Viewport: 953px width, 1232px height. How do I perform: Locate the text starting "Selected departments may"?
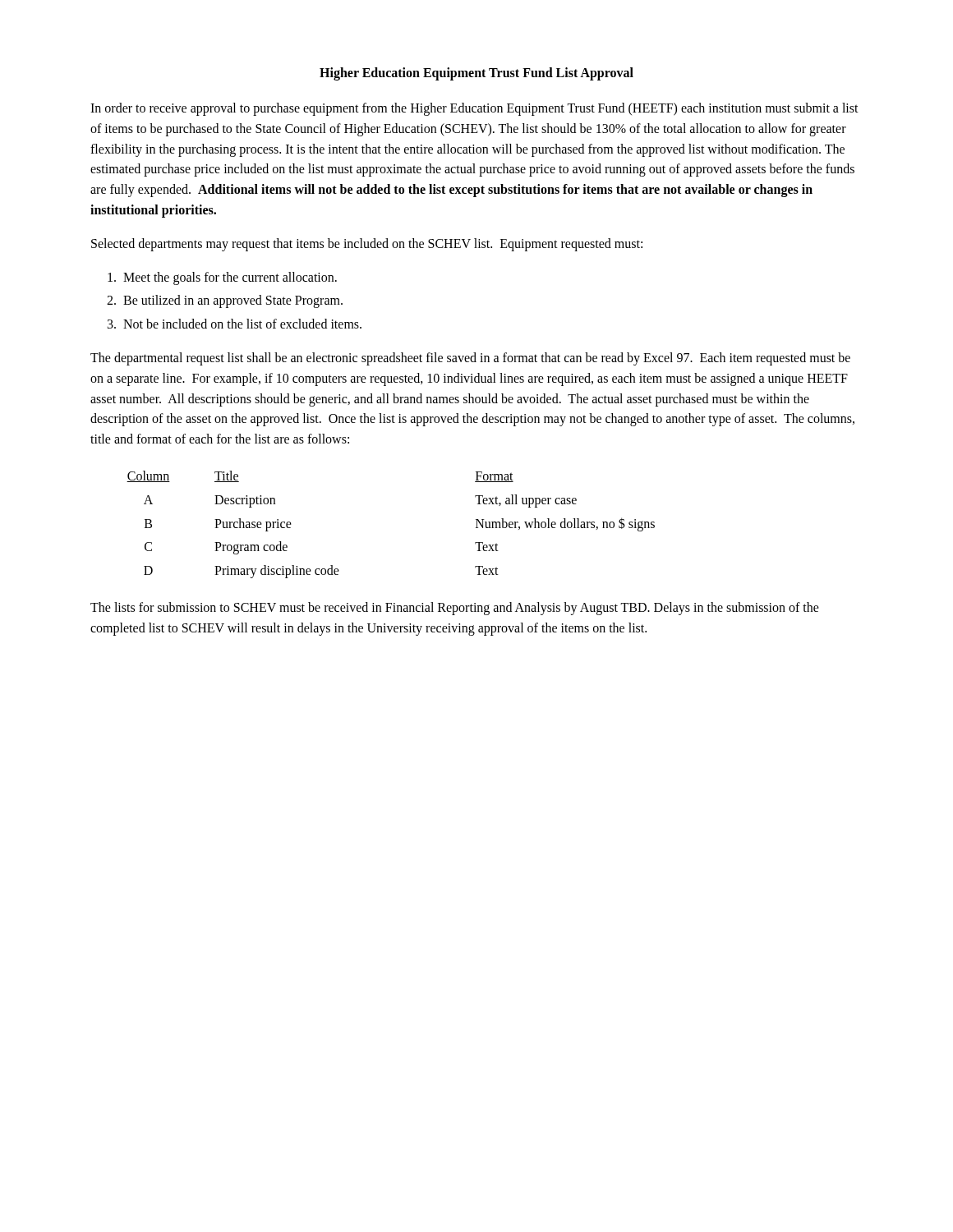[x=367, y=243]
